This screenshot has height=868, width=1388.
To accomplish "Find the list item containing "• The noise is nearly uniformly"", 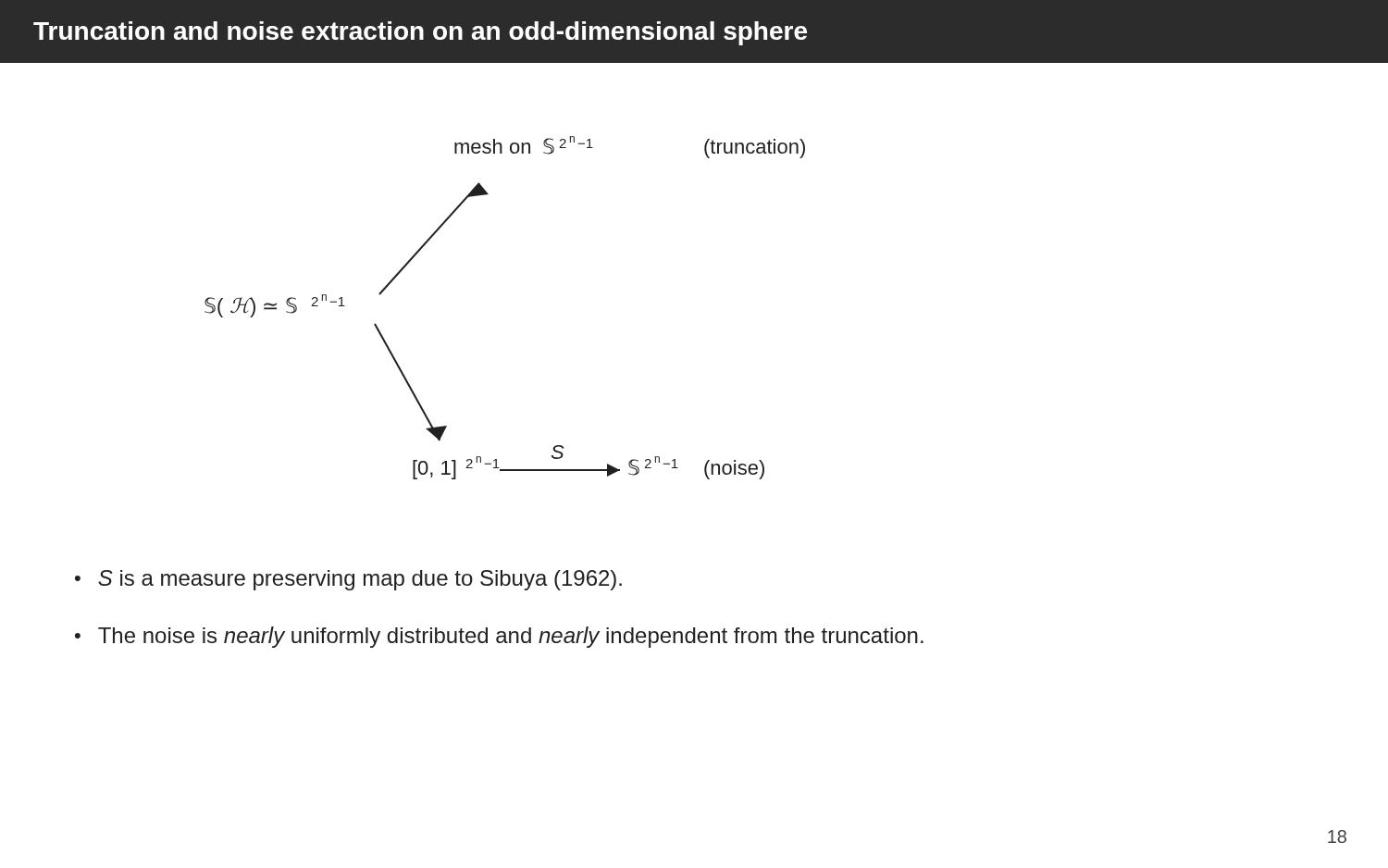I will 499,635.
